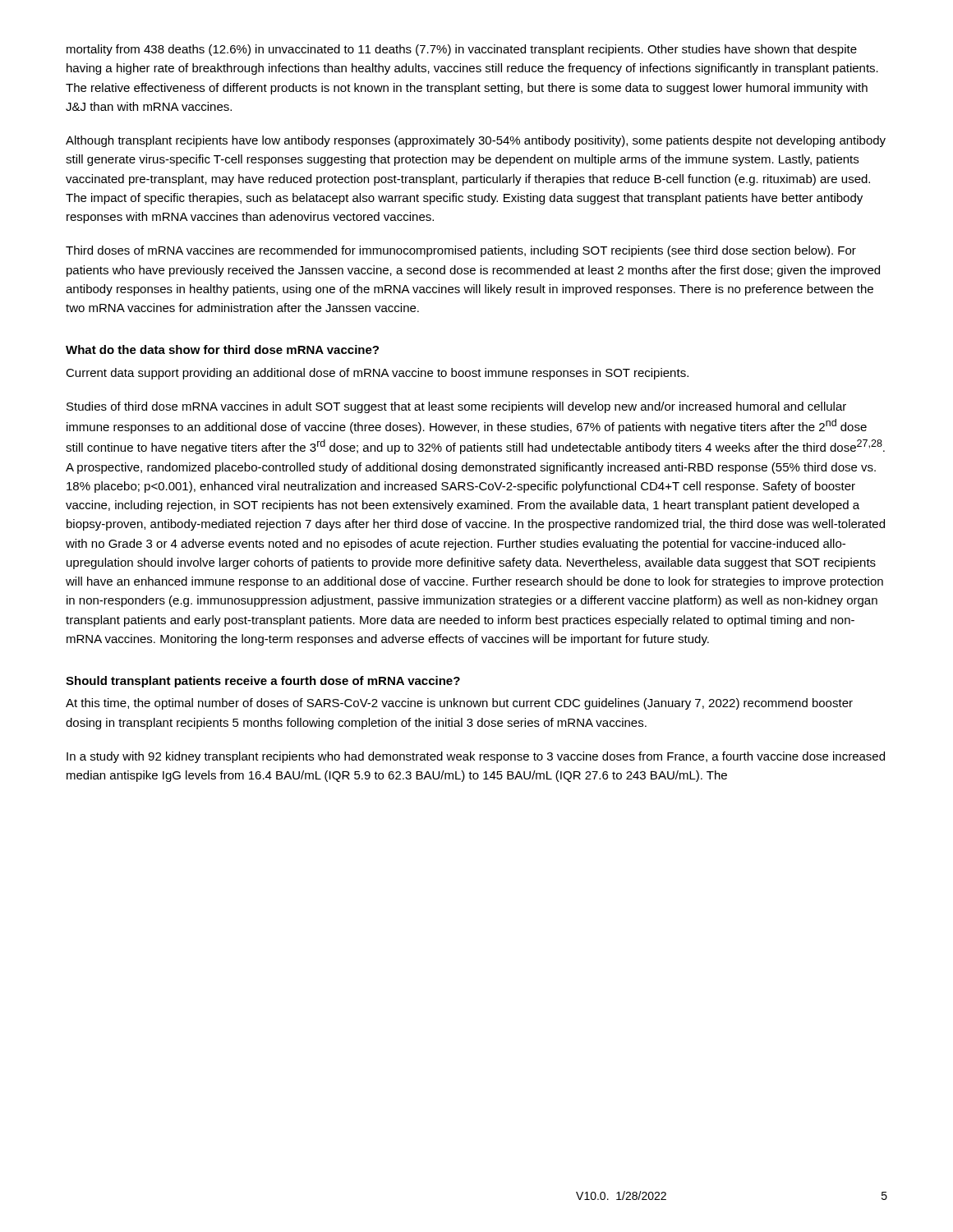Locate the text block with the text "Third doses of mRNA vaccines"
Screen dimensions: 1232x953
pos(473,279)
